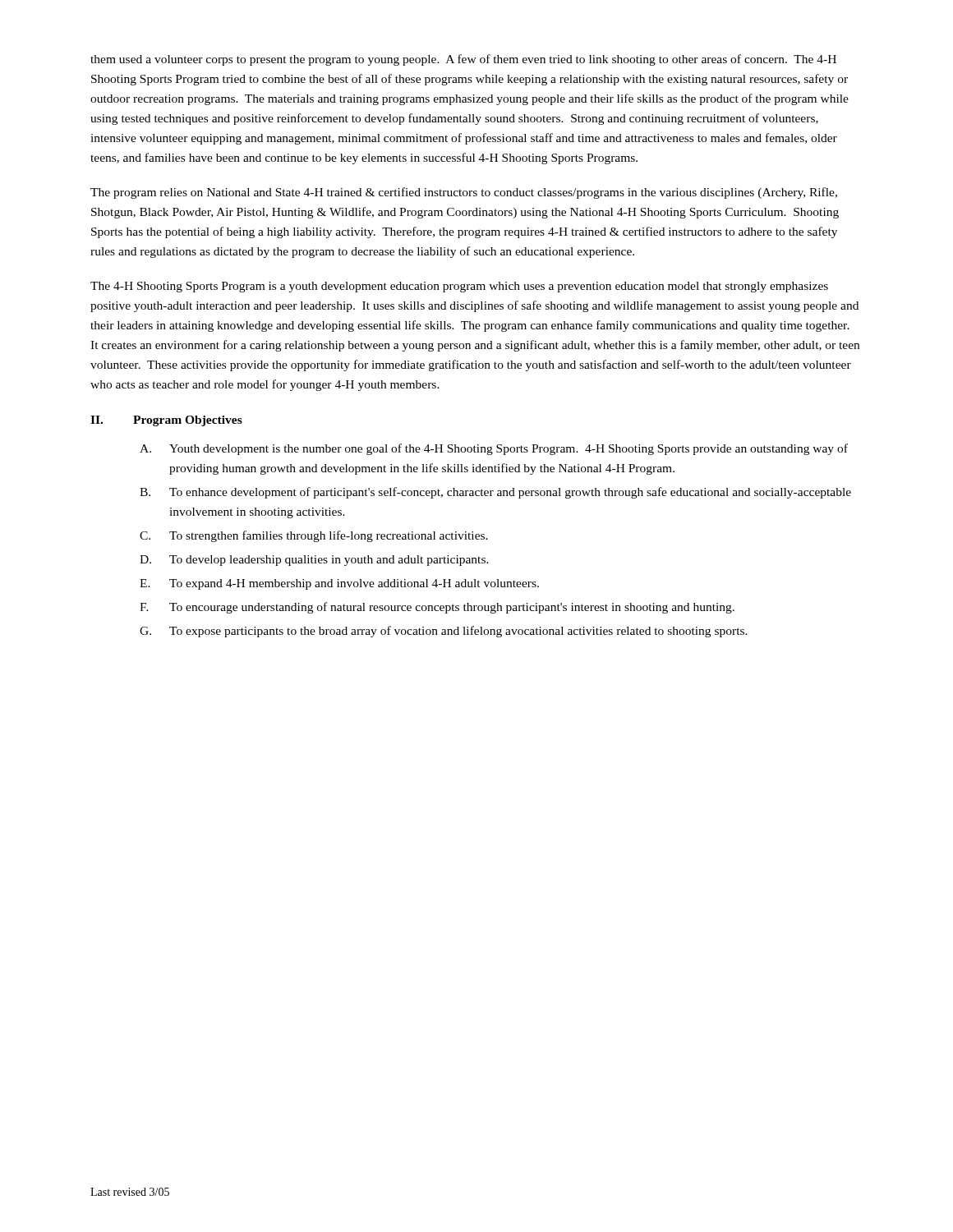Where is the passage that starts "them used a volunteer corps to present the"?
953x1232 pixels.
[469, 108]
